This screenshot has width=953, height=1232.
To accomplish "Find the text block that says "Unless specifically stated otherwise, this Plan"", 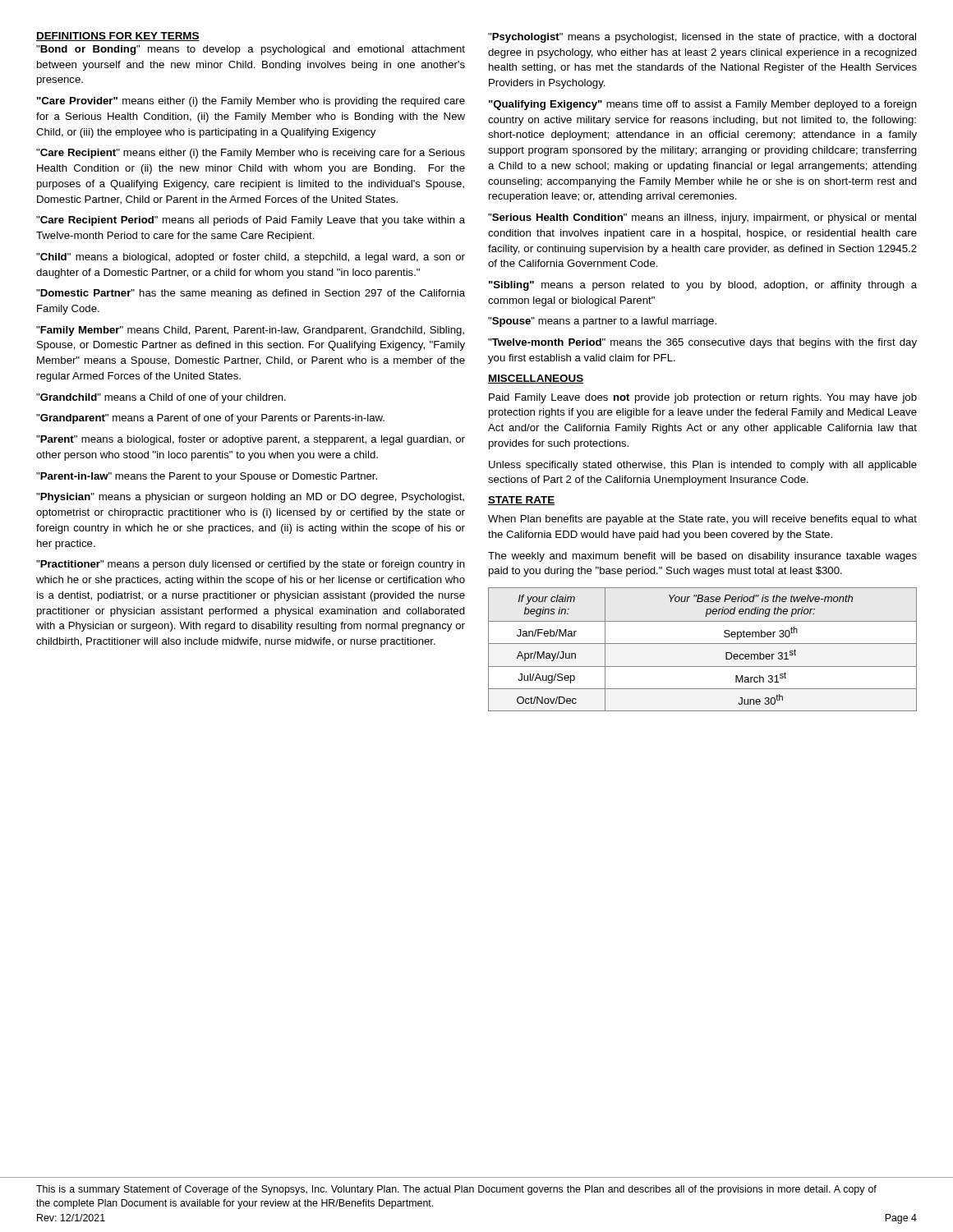I will [x=702, y=472].
